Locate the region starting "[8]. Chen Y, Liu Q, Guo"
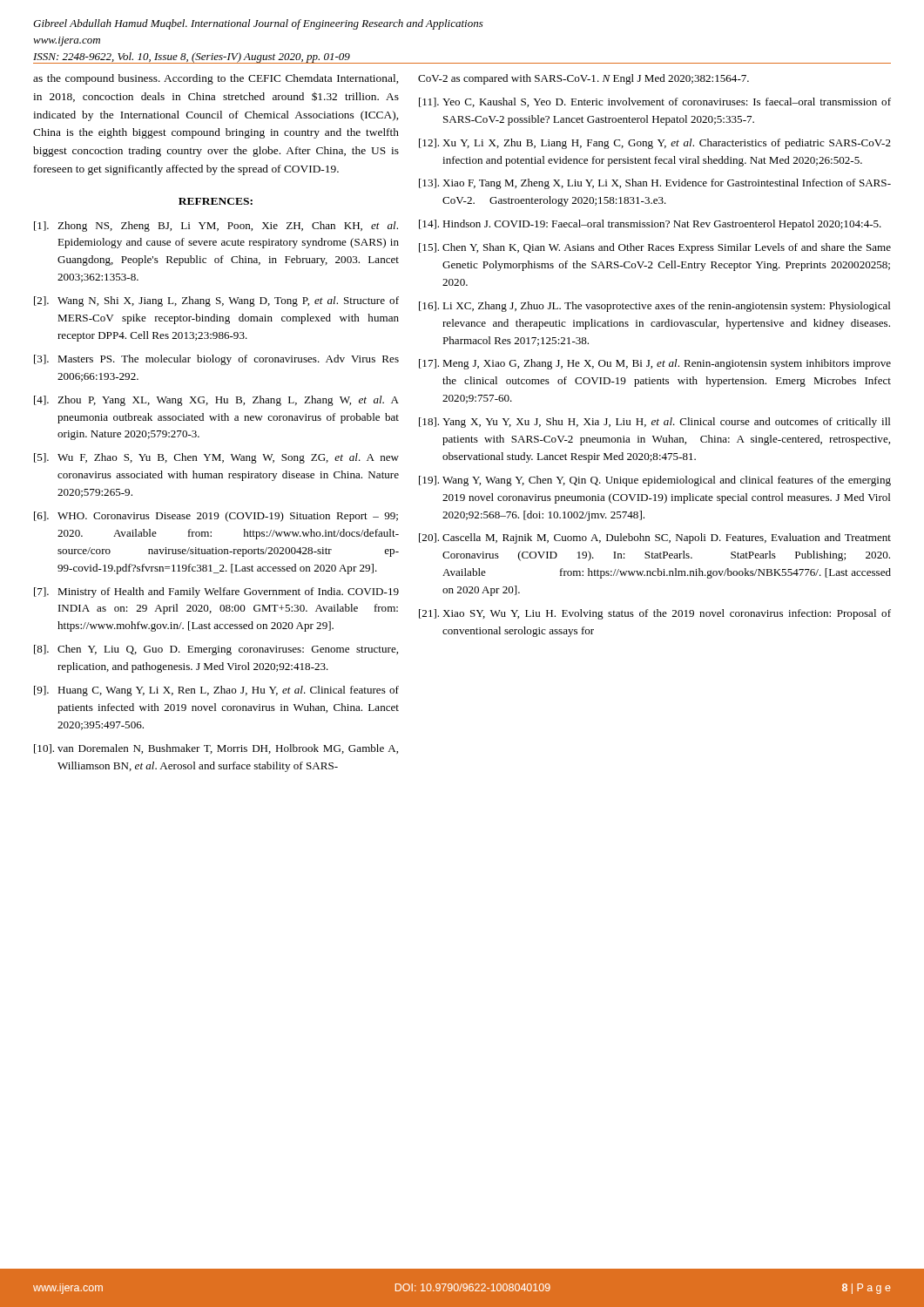 (216, 658)
